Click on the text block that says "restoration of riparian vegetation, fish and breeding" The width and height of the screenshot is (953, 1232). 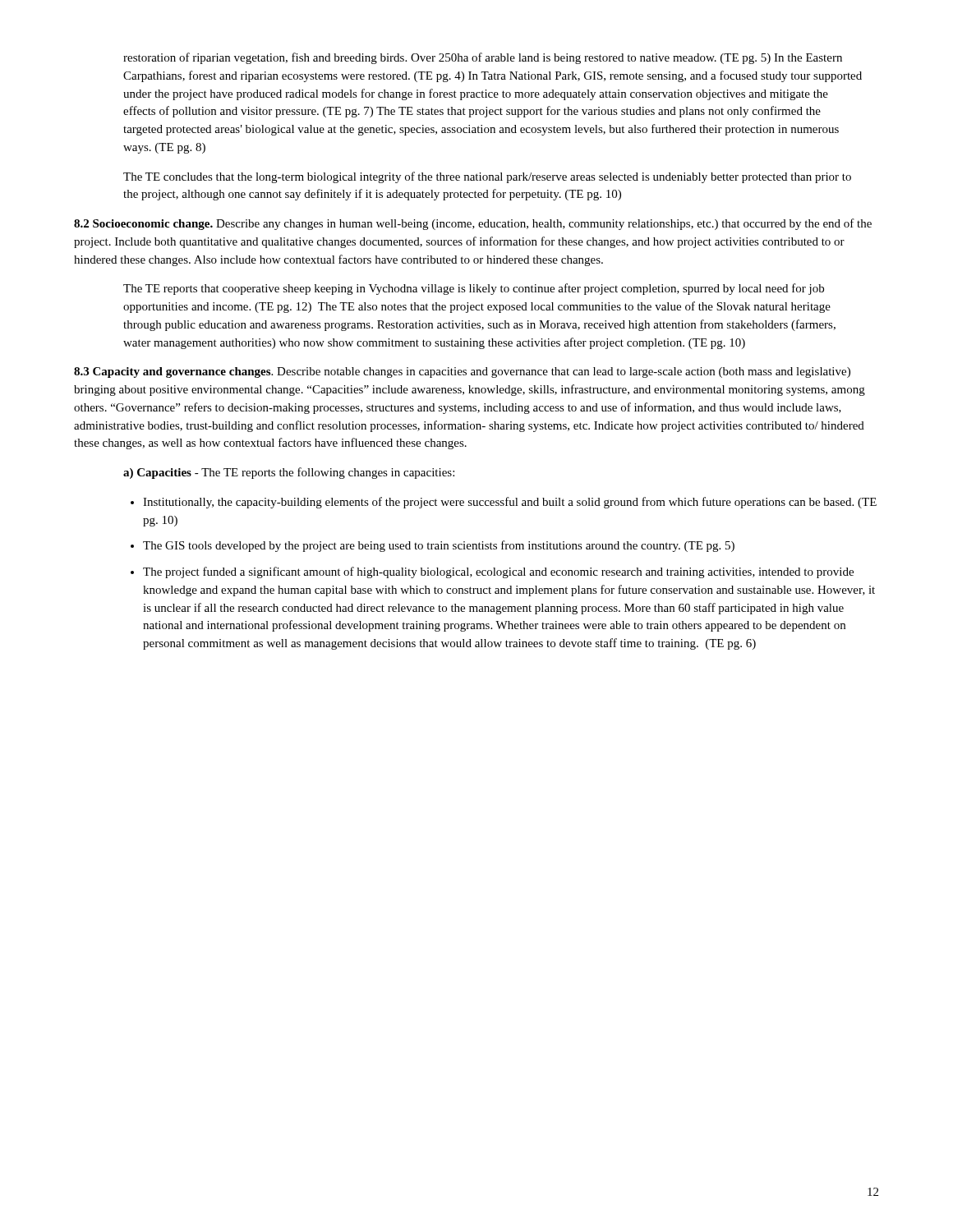(493, 103)
